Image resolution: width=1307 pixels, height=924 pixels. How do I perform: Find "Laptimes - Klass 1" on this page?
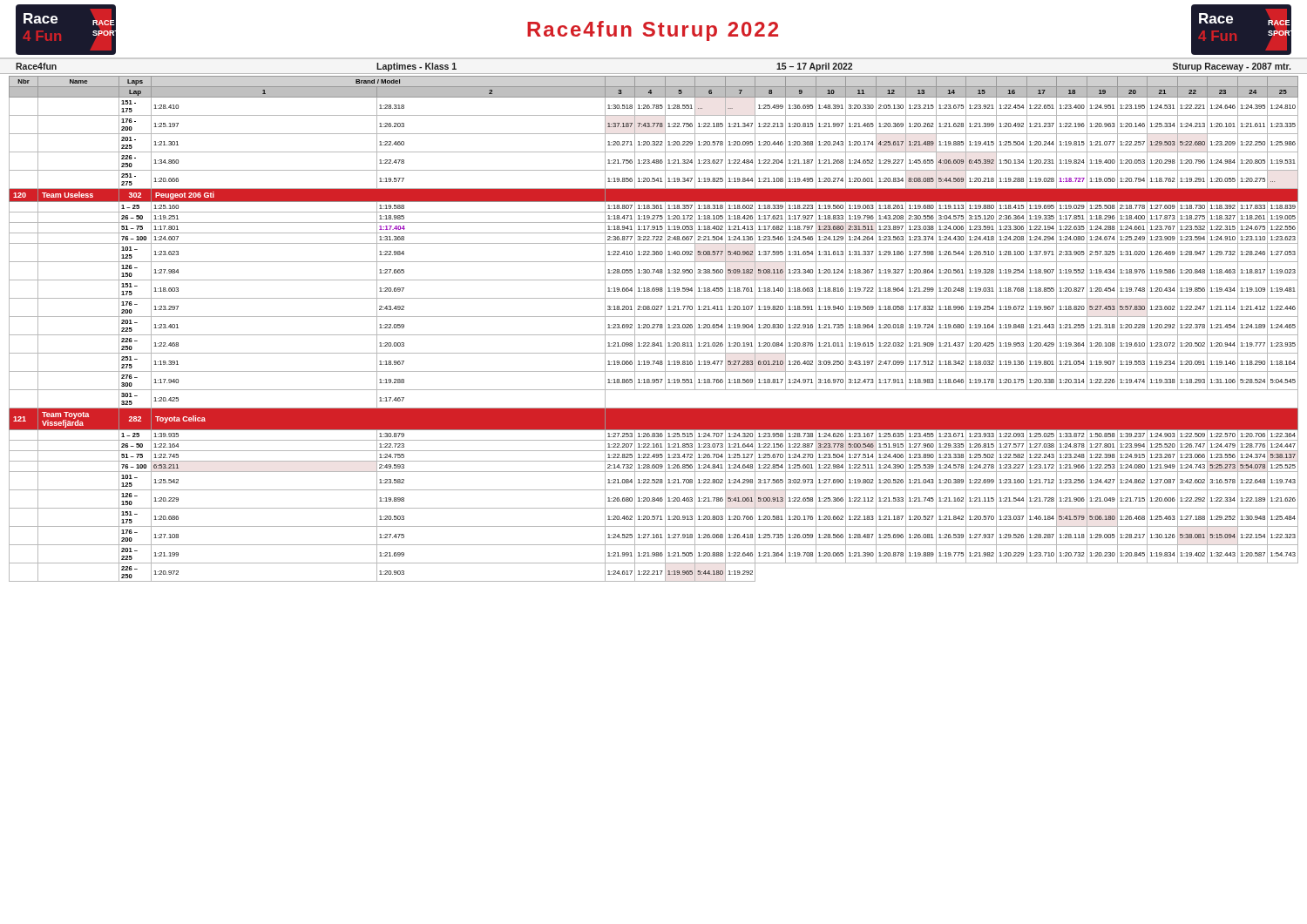click(417, 66)
